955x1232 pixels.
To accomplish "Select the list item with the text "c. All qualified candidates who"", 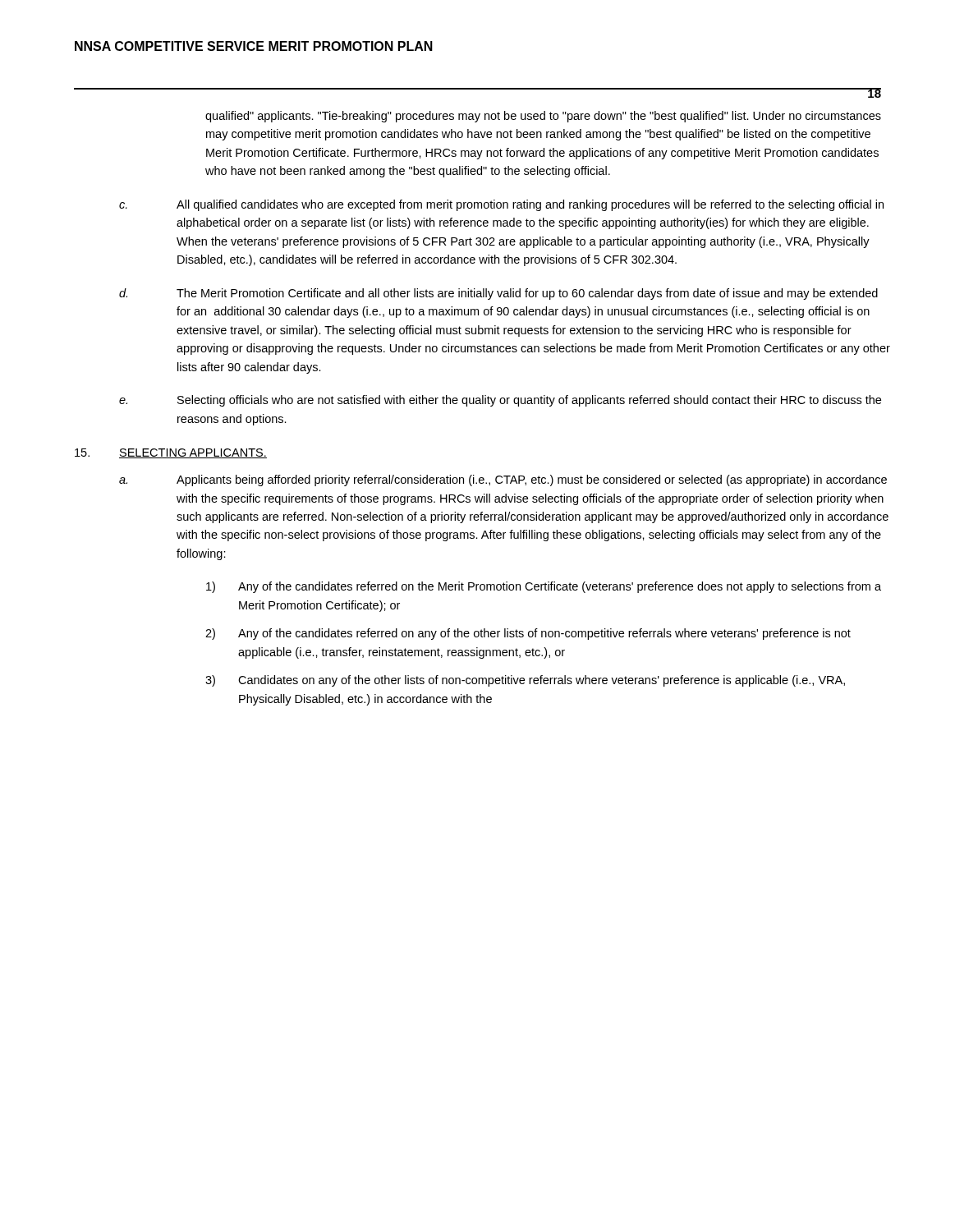I will [x=484, y=232].
